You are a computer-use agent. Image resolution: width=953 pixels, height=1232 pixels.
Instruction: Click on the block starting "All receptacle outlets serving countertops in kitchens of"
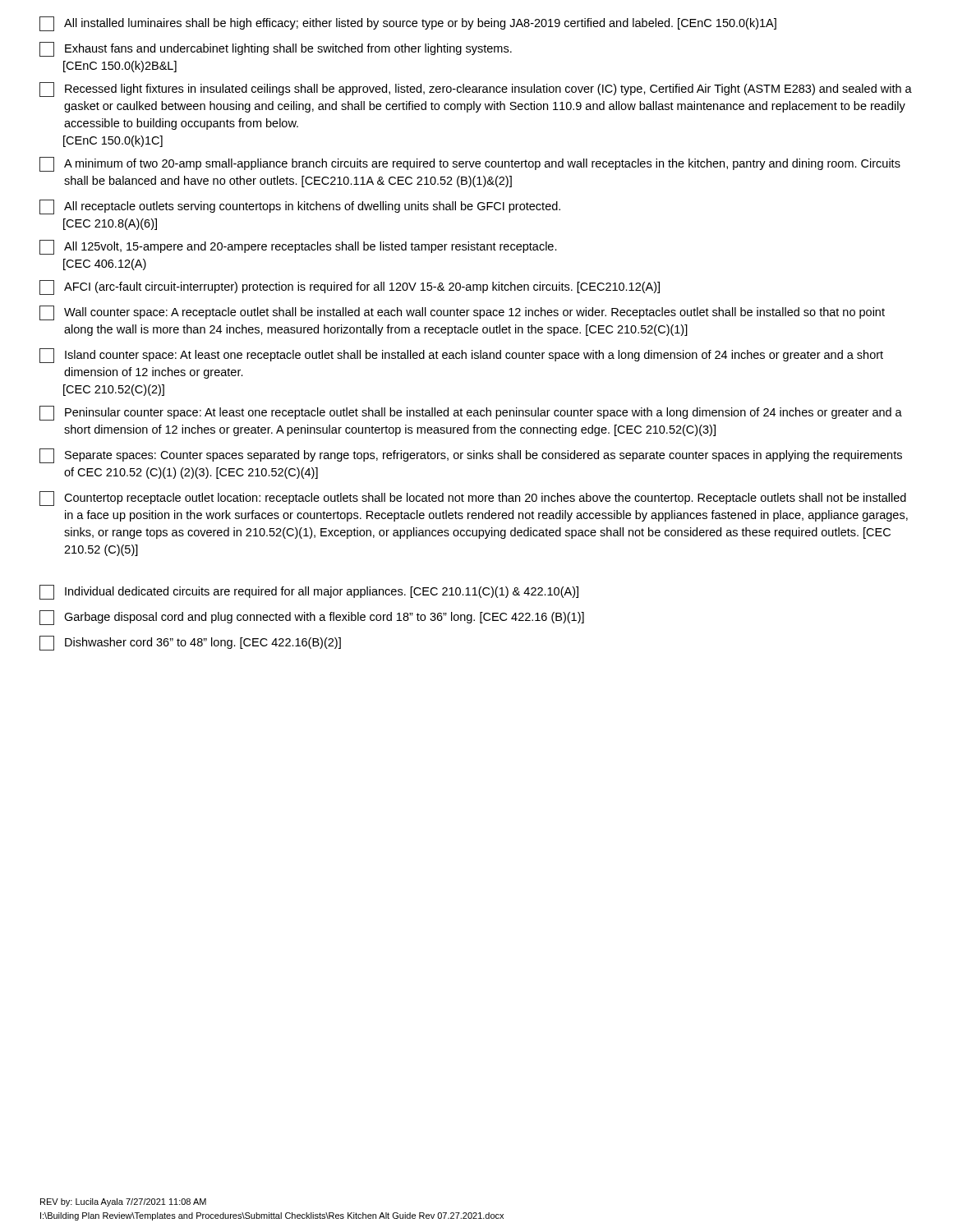pos(476,207)
